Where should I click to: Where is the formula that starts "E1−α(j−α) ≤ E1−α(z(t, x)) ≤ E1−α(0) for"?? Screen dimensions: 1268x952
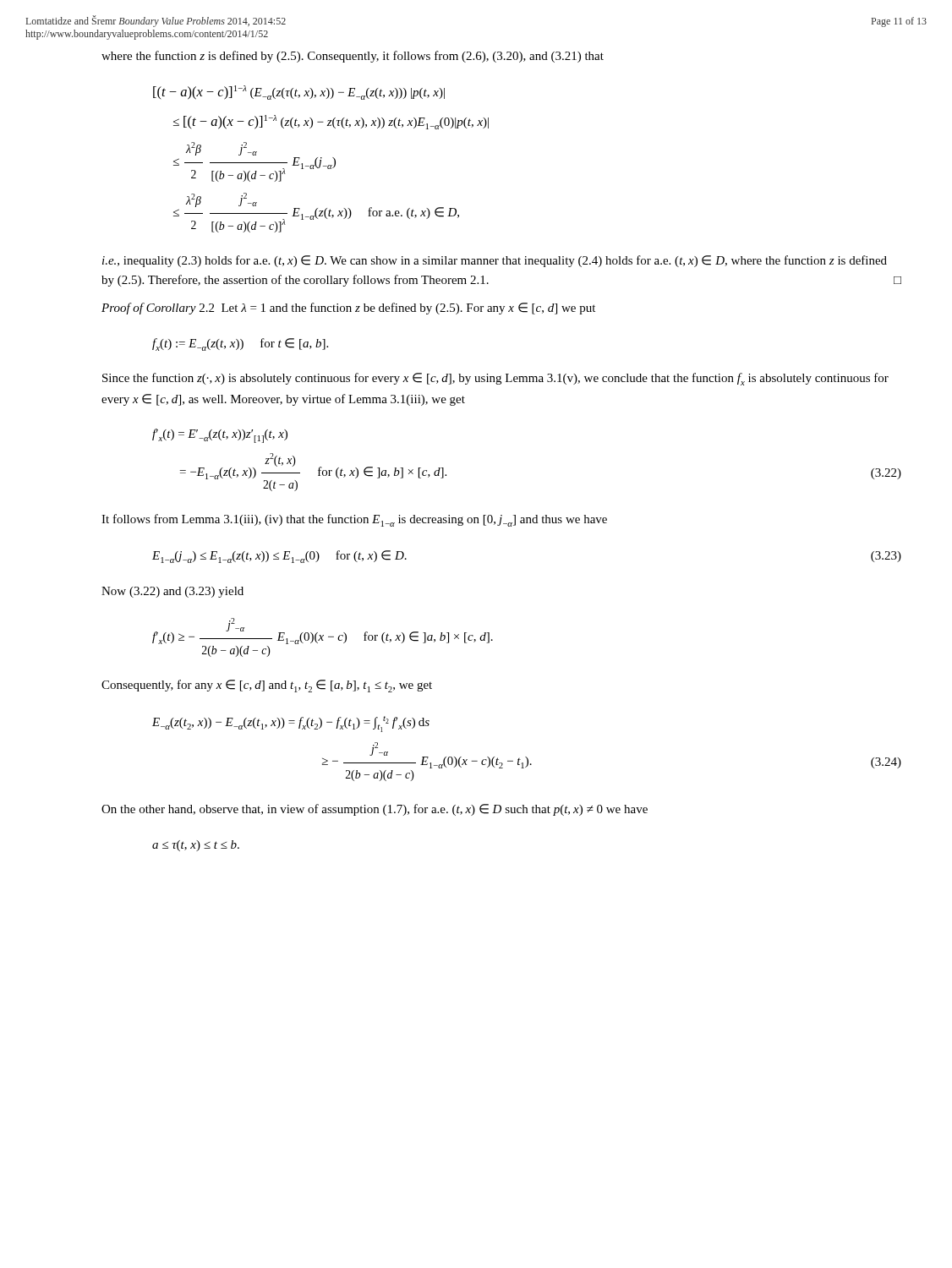pos(234,557)
